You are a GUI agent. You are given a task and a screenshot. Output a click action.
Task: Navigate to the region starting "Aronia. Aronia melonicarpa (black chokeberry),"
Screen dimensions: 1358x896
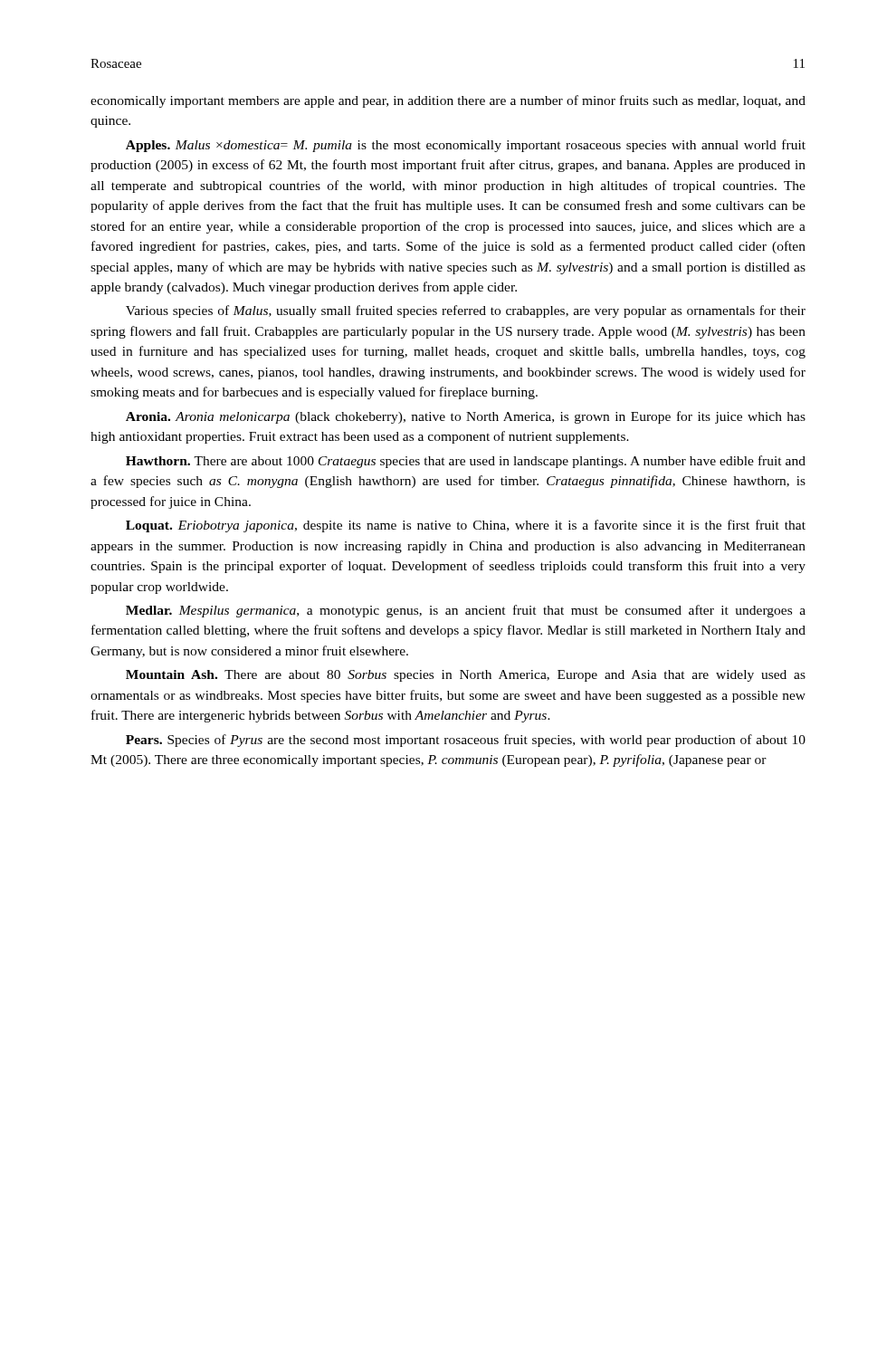448,427
